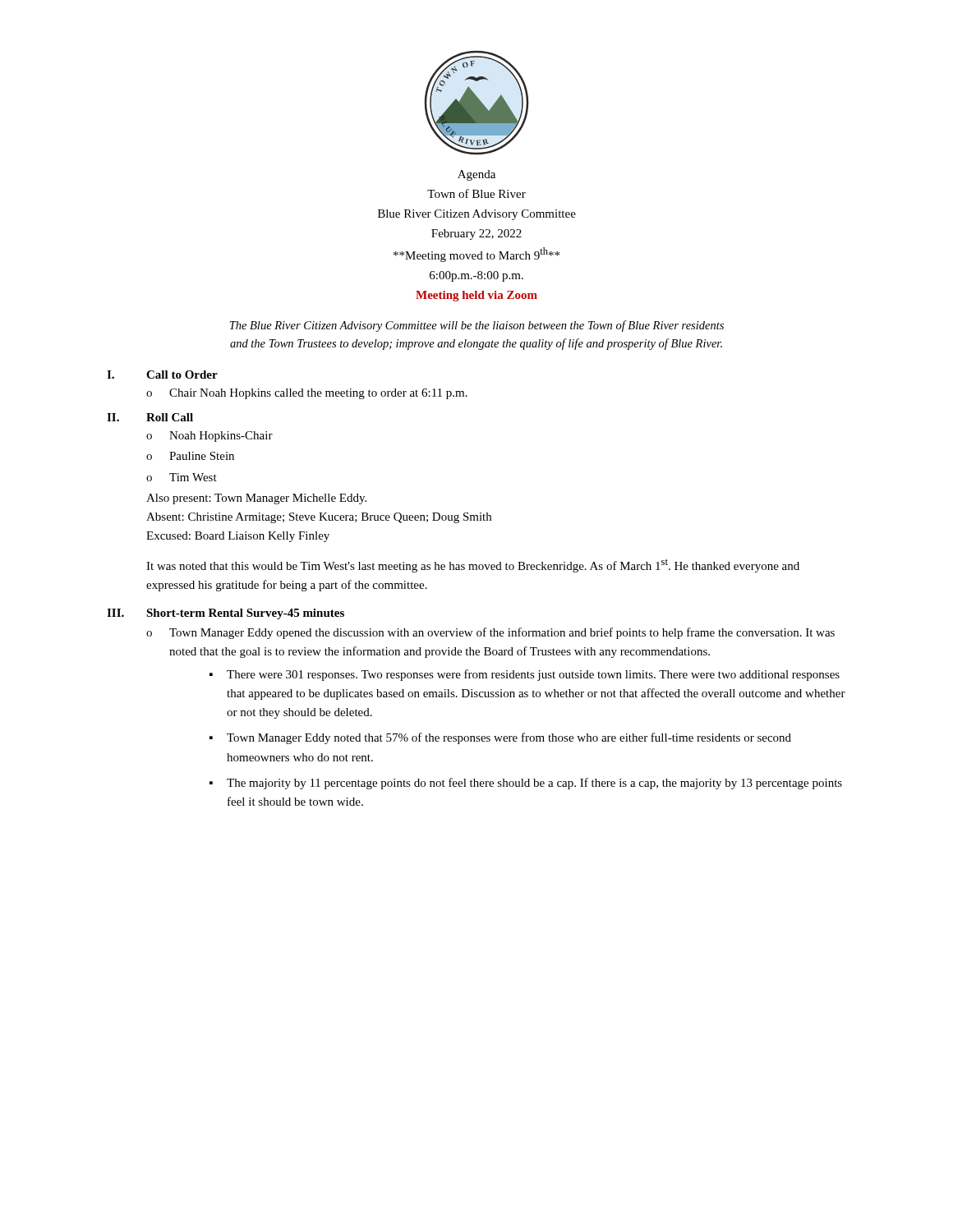Find the logo
Screen dimensions: 1232x953
476,104
